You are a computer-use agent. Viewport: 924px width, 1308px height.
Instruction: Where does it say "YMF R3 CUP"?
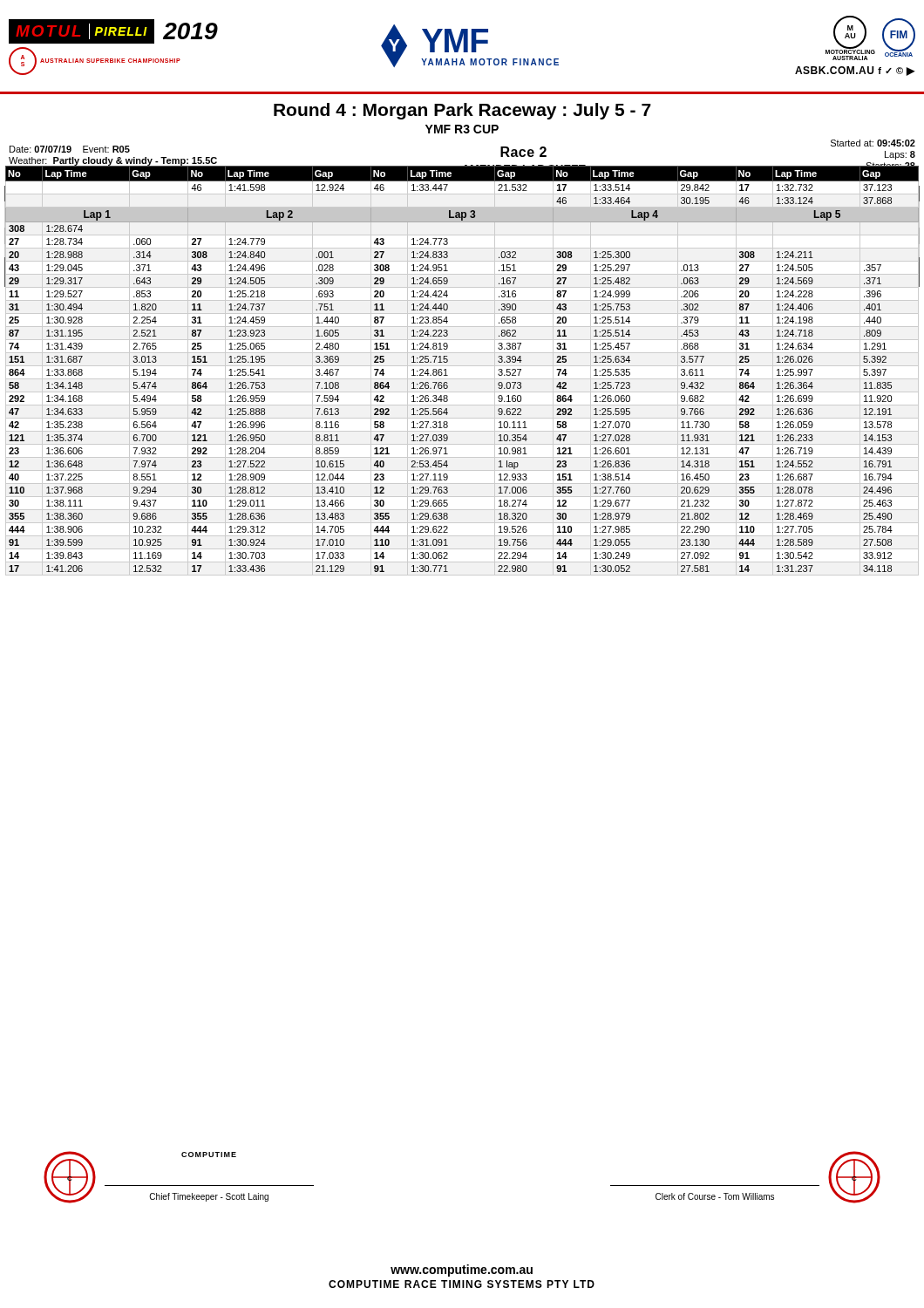(x=462, y=129)
